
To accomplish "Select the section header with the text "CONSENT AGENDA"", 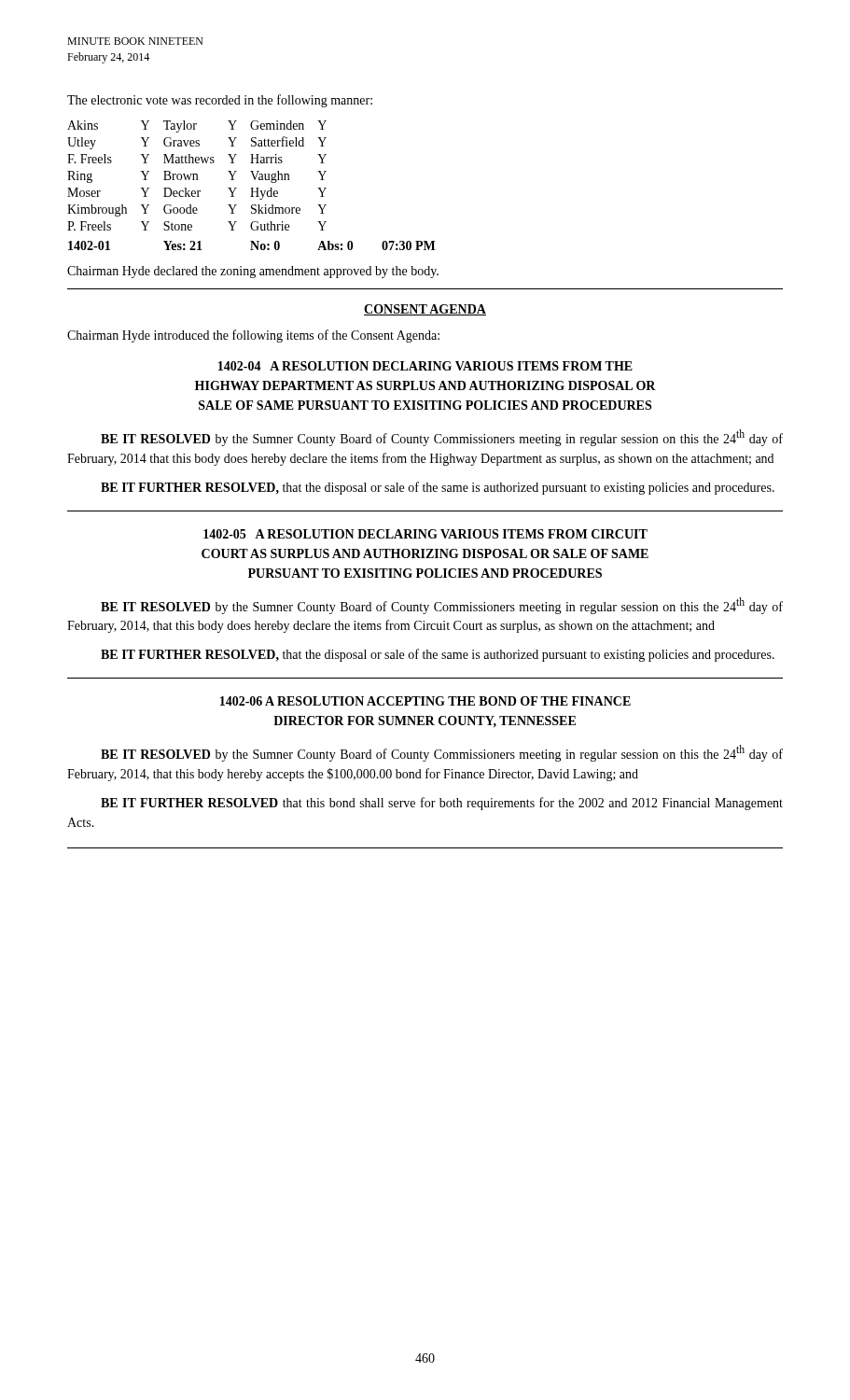I will (425, 309).
